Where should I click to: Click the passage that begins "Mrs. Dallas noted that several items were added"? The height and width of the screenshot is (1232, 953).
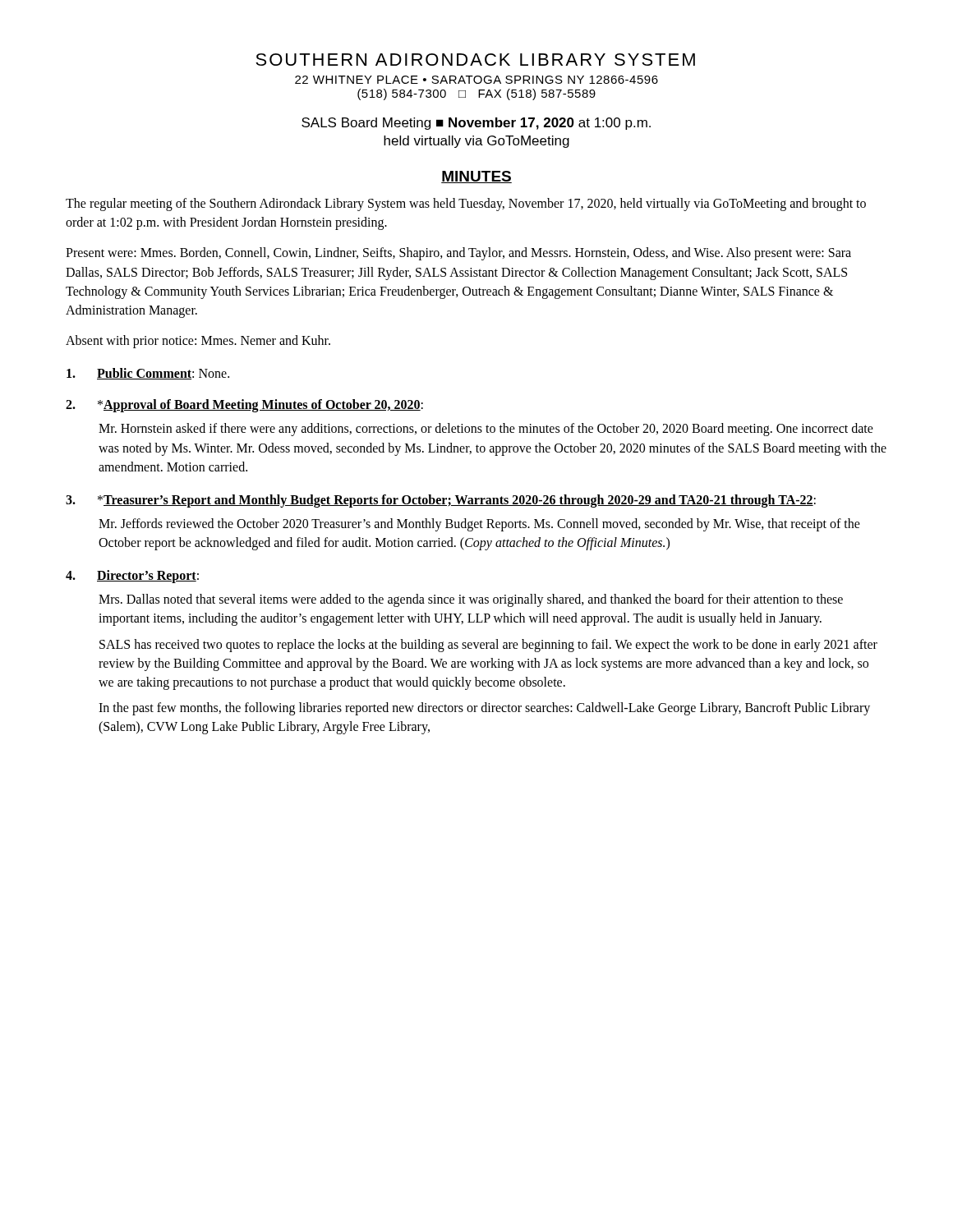(x=471, y=609)
